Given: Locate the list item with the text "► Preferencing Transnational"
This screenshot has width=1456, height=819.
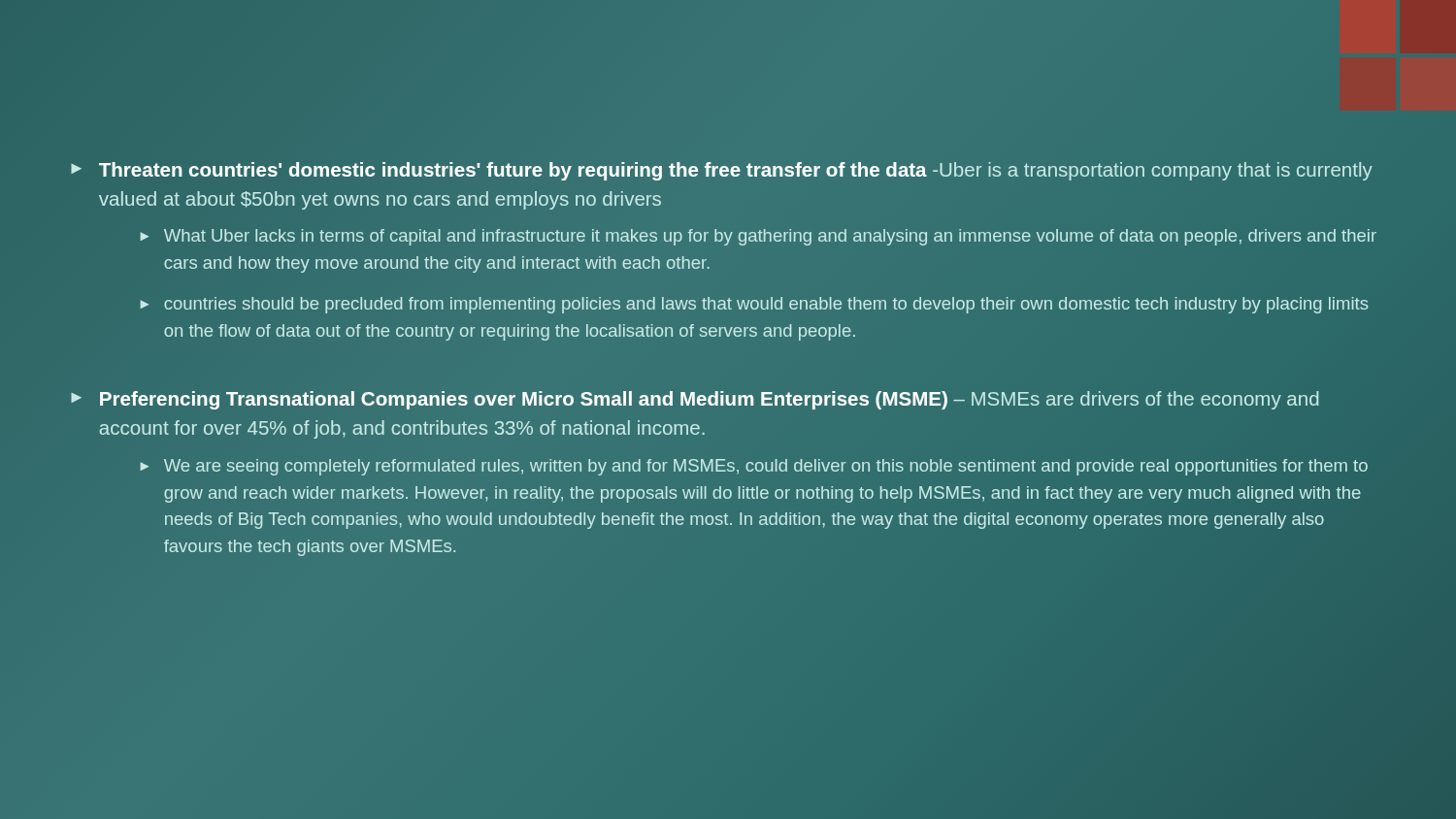Looking at the screenshot, I should pyautogui.click(x=723, y=479).
